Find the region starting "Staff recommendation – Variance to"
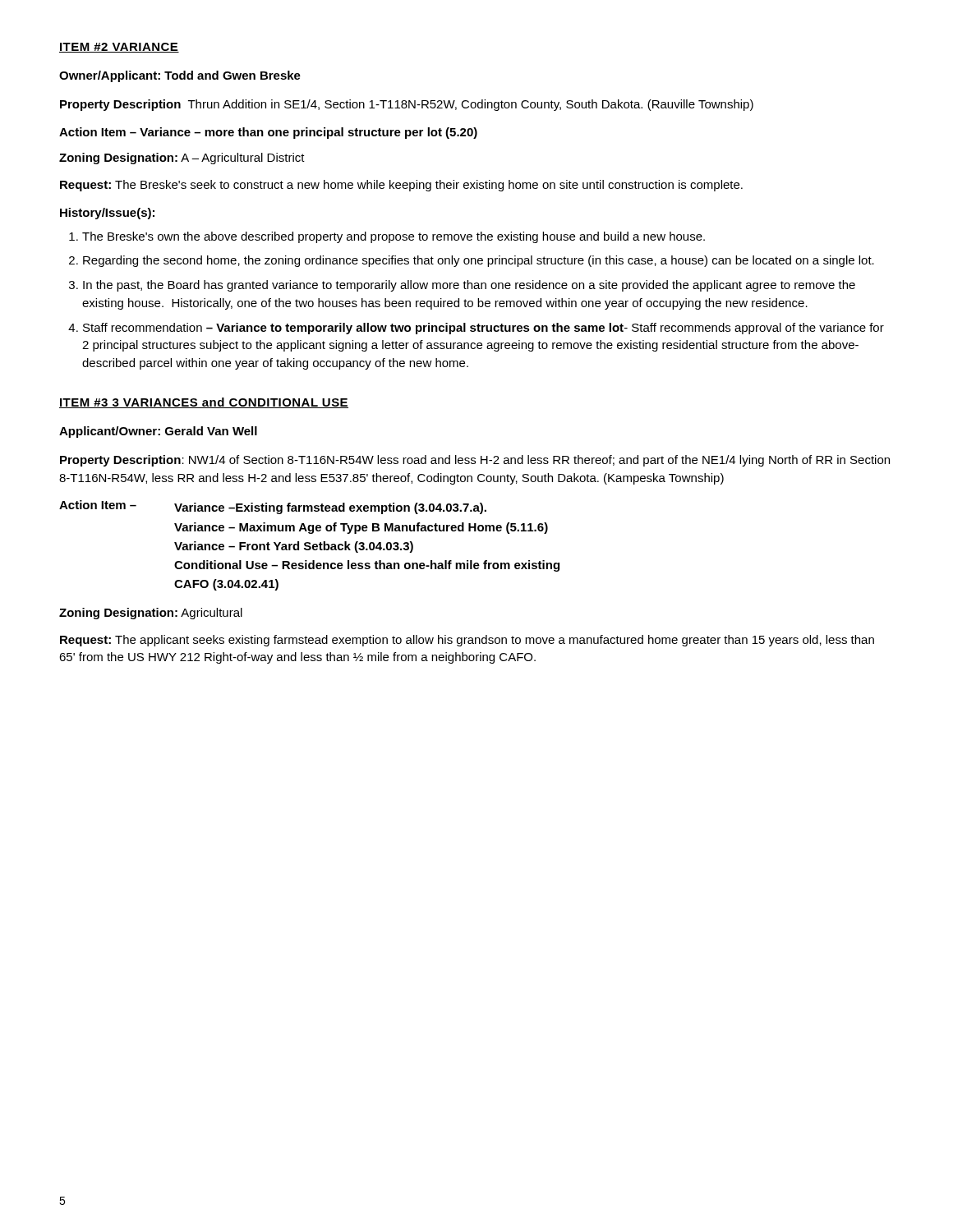The height and width of the screenshot is (1232, 953). pyautogui.click(x=488, y=345)
